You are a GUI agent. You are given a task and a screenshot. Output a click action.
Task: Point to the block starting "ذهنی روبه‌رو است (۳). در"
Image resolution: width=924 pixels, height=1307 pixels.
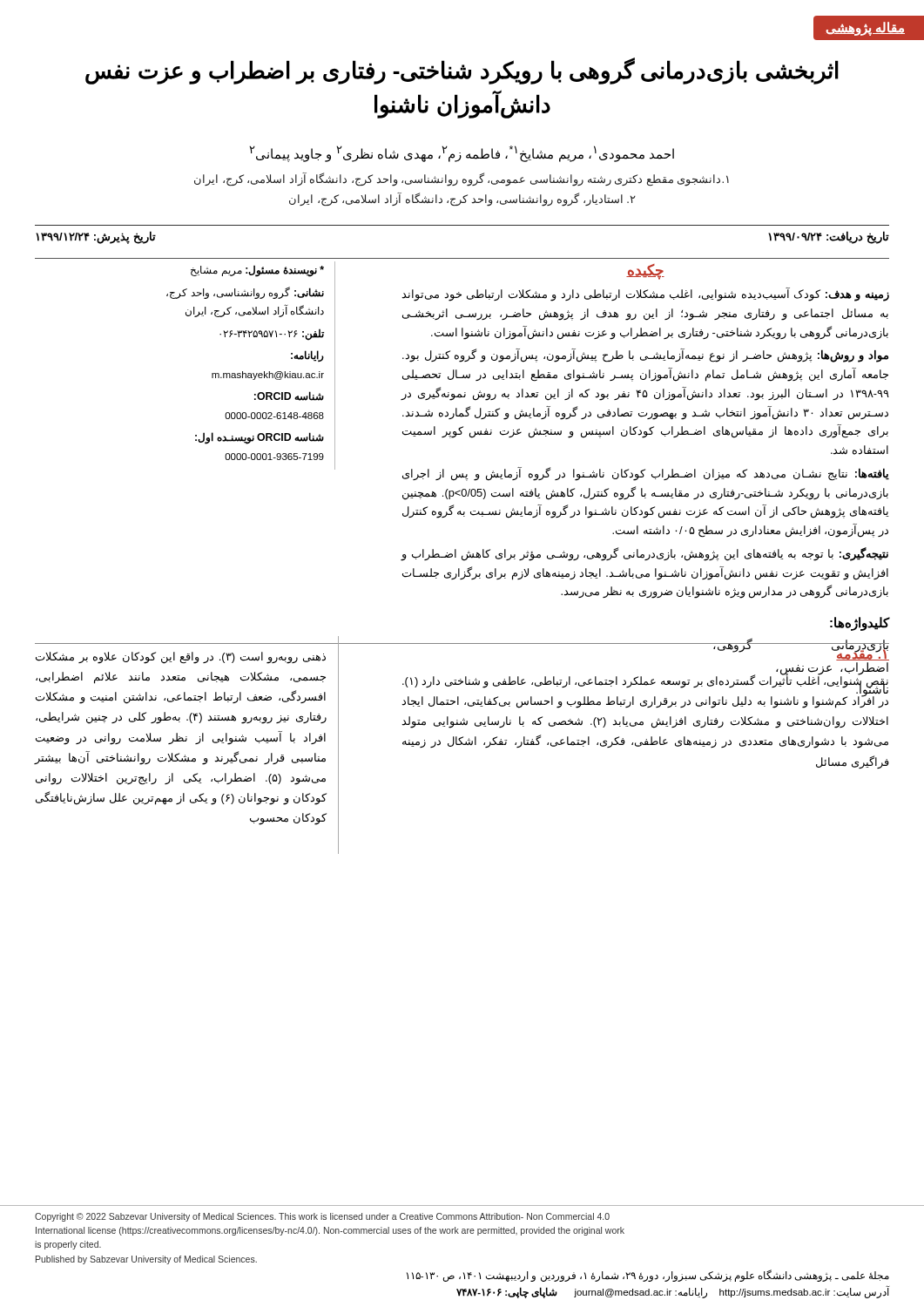point(181,737)
